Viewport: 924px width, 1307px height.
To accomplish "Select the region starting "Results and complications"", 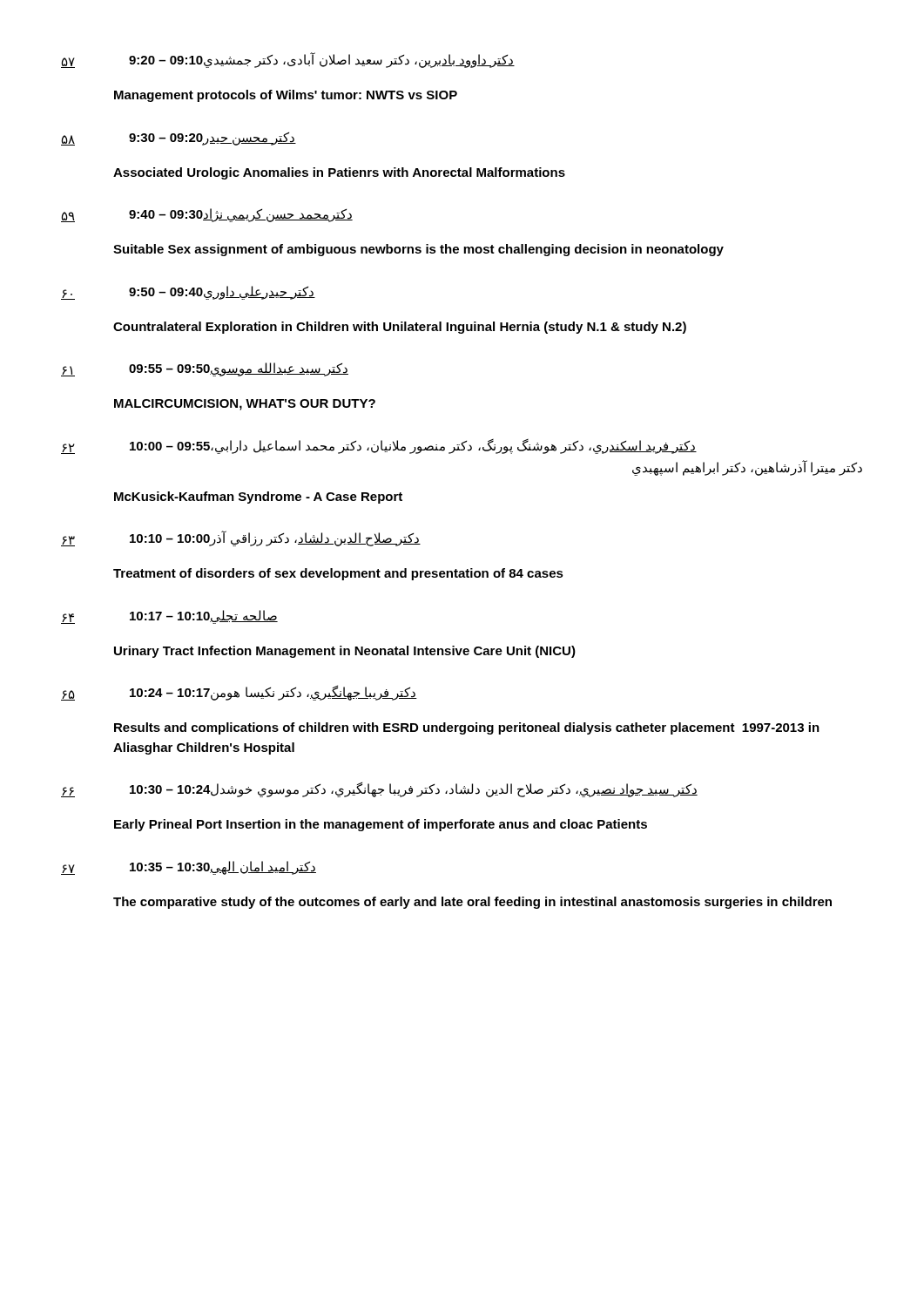I will click(x=488, y=737).
